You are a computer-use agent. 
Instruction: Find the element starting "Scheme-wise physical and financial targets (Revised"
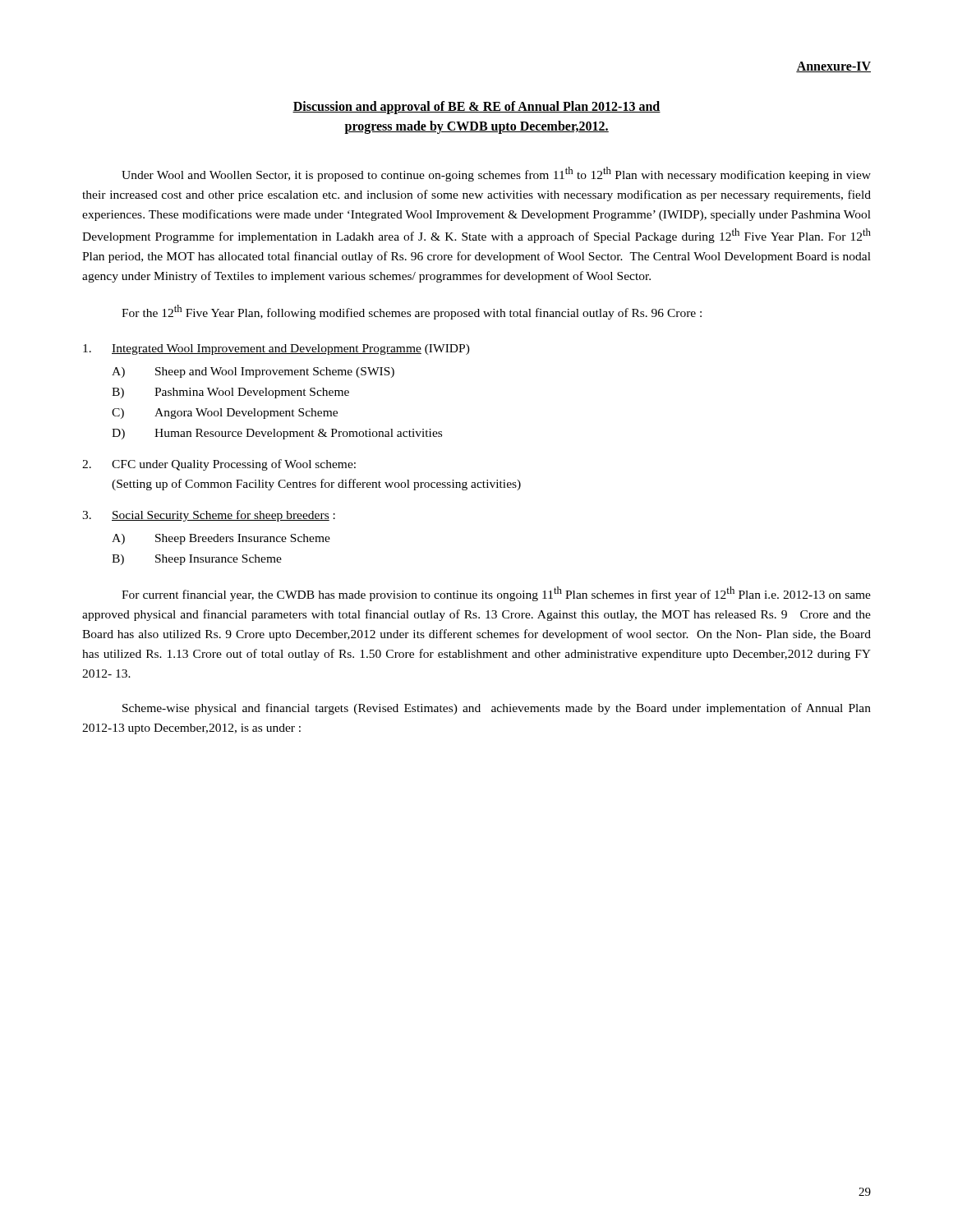(476, 718)
